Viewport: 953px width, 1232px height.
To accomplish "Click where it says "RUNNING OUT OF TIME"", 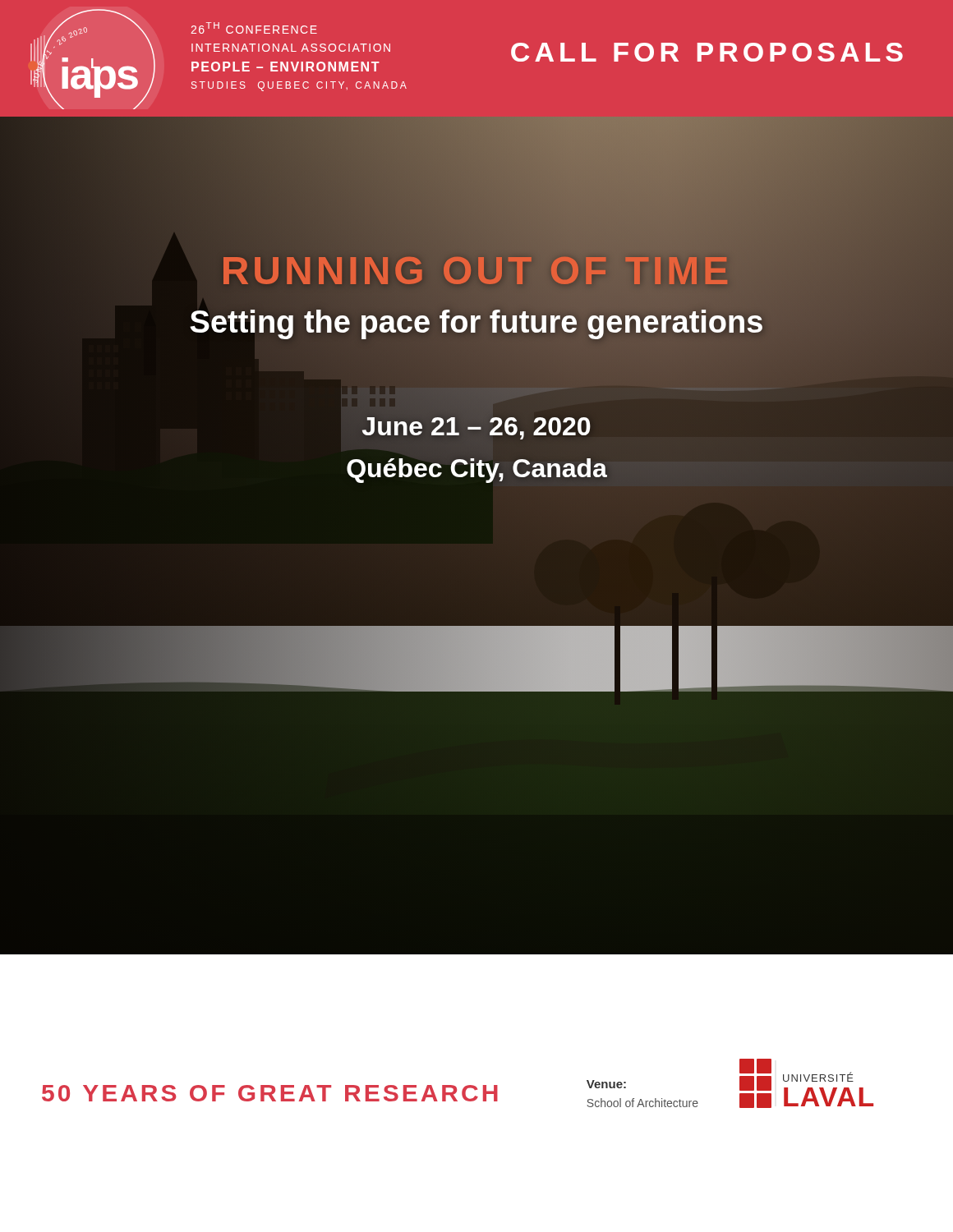I will (476, 271).
